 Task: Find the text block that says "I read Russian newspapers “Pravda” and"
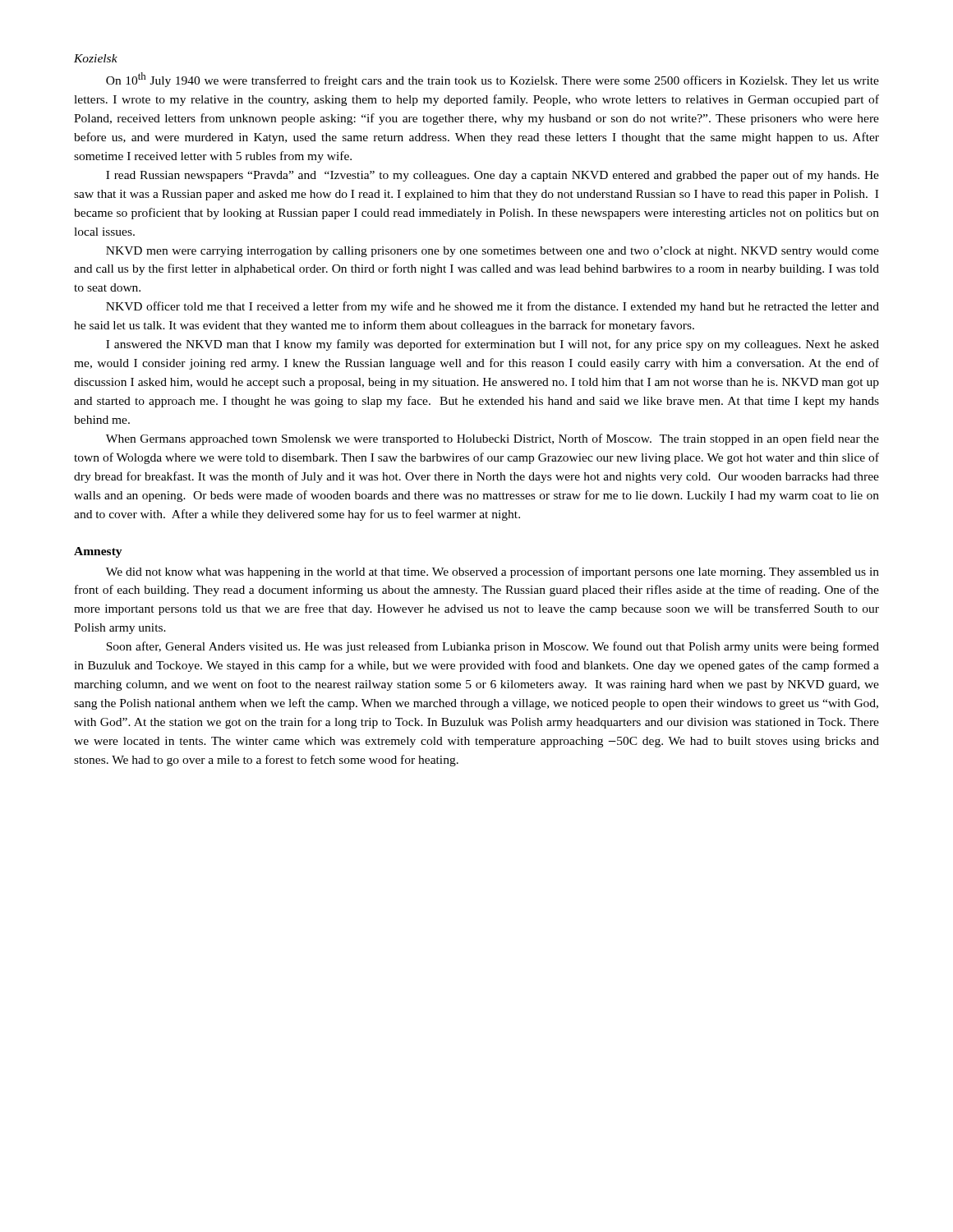(x=476, y=203)
